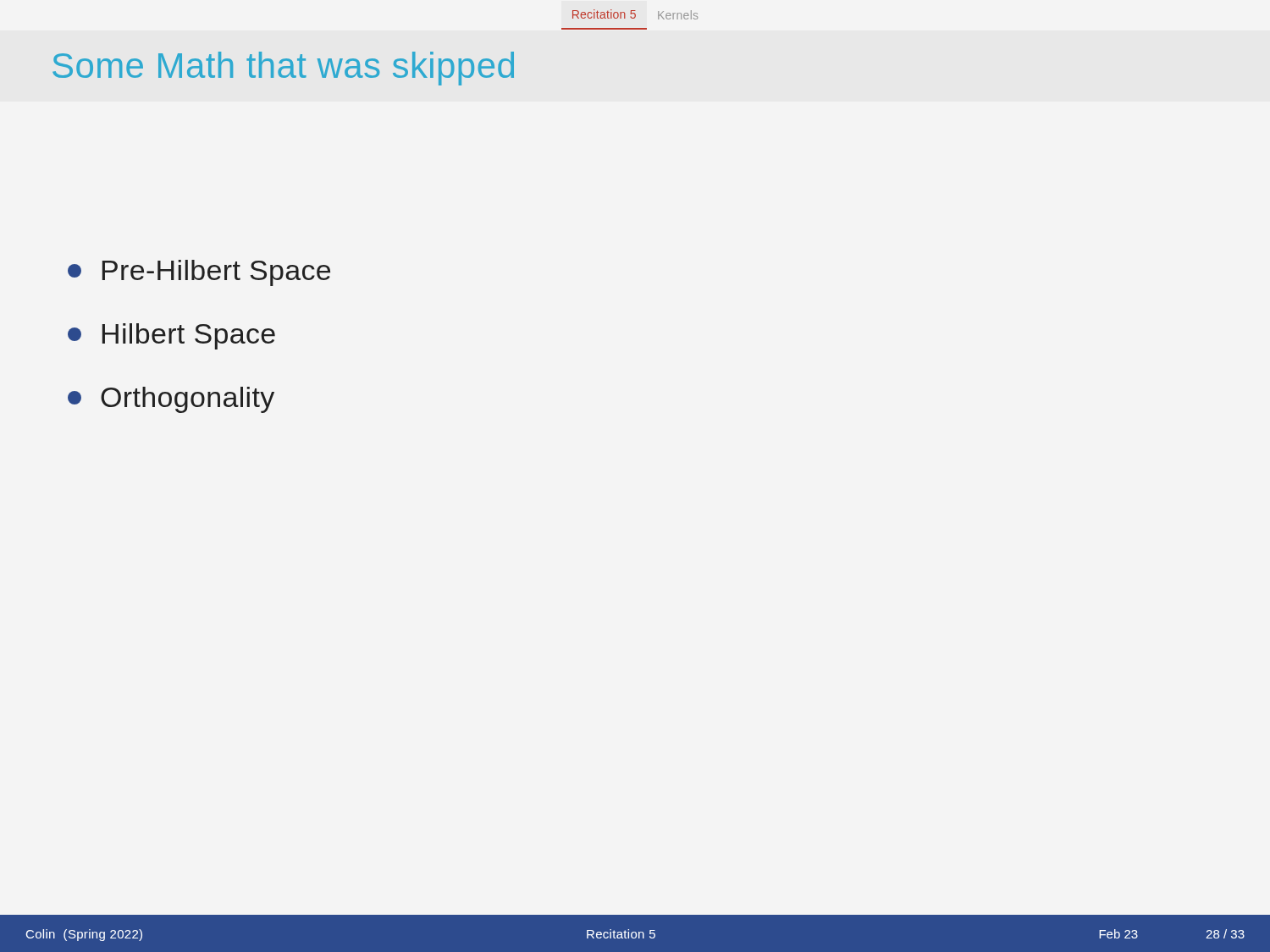Where does it say "Pre-Hilbert Space"?
The height and width of the screenshot is (952, 1270).
[200, 270]
